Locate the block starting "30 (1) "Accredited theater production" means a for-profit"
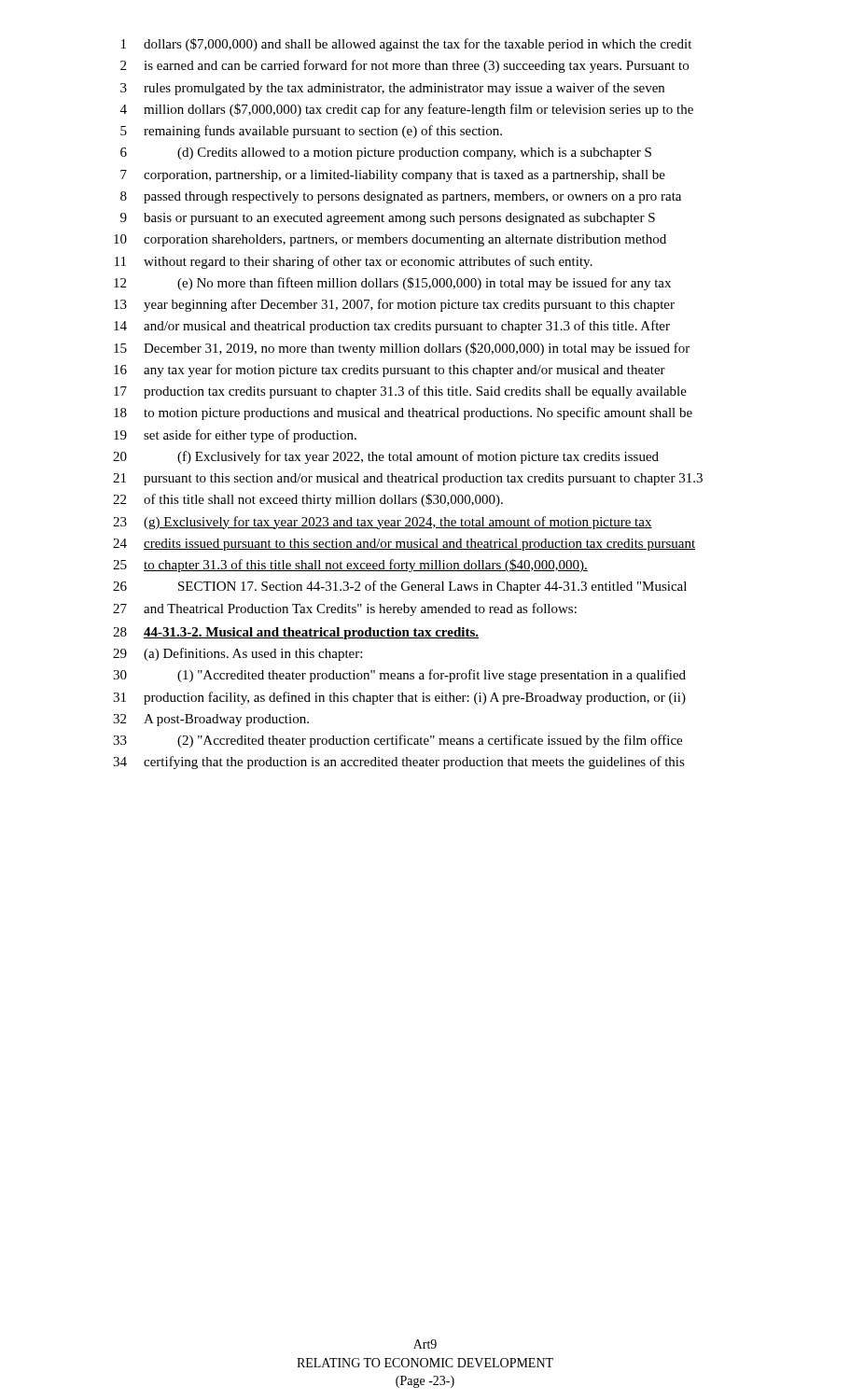Viewport: 850px width, 1400px height. (442, 676)
